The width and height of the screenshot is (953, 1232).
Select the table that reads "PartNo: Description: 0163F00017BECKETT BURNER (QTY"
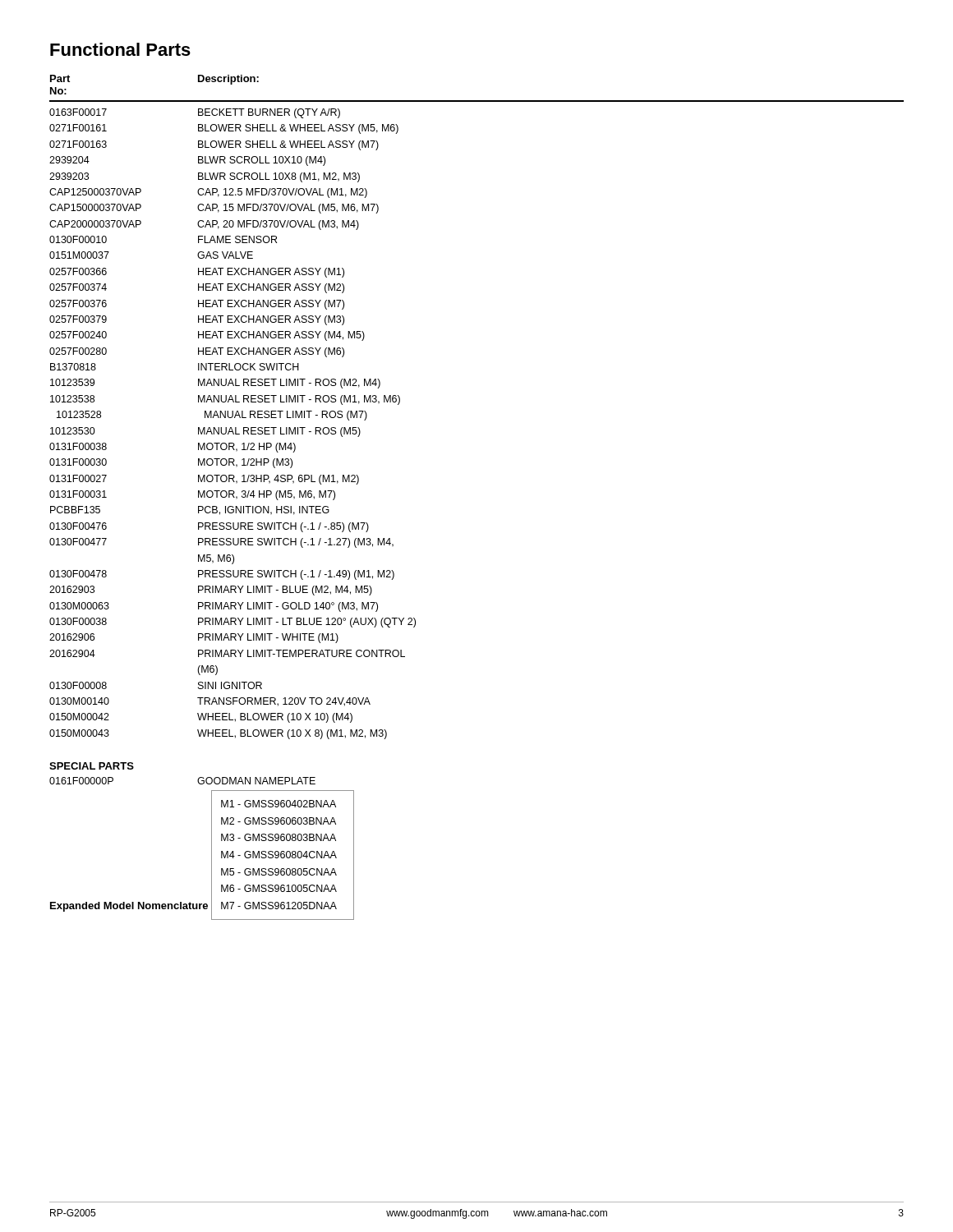pos(476,407)
